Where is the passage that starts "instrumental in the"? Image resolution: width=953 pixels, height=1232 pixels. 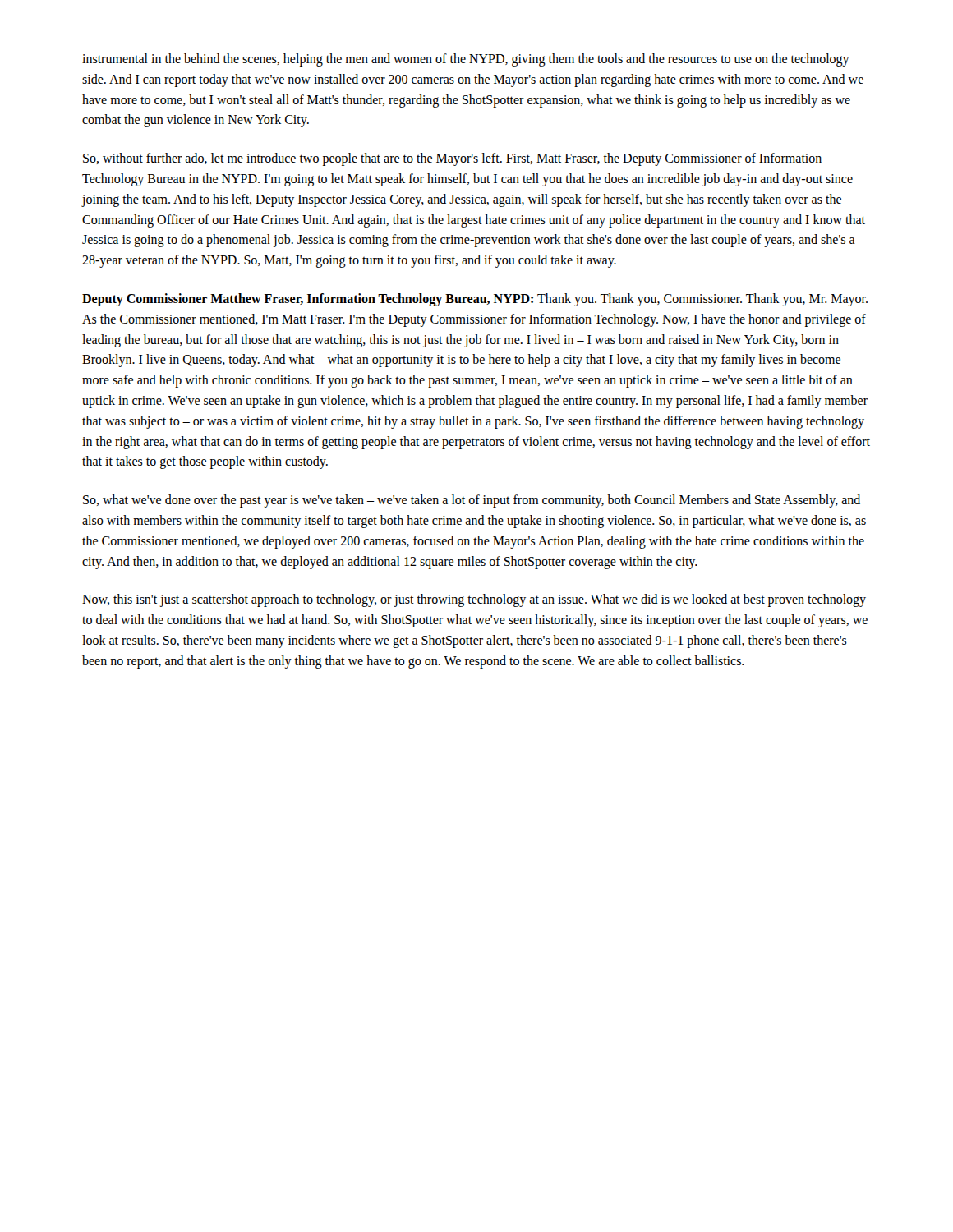473,89
